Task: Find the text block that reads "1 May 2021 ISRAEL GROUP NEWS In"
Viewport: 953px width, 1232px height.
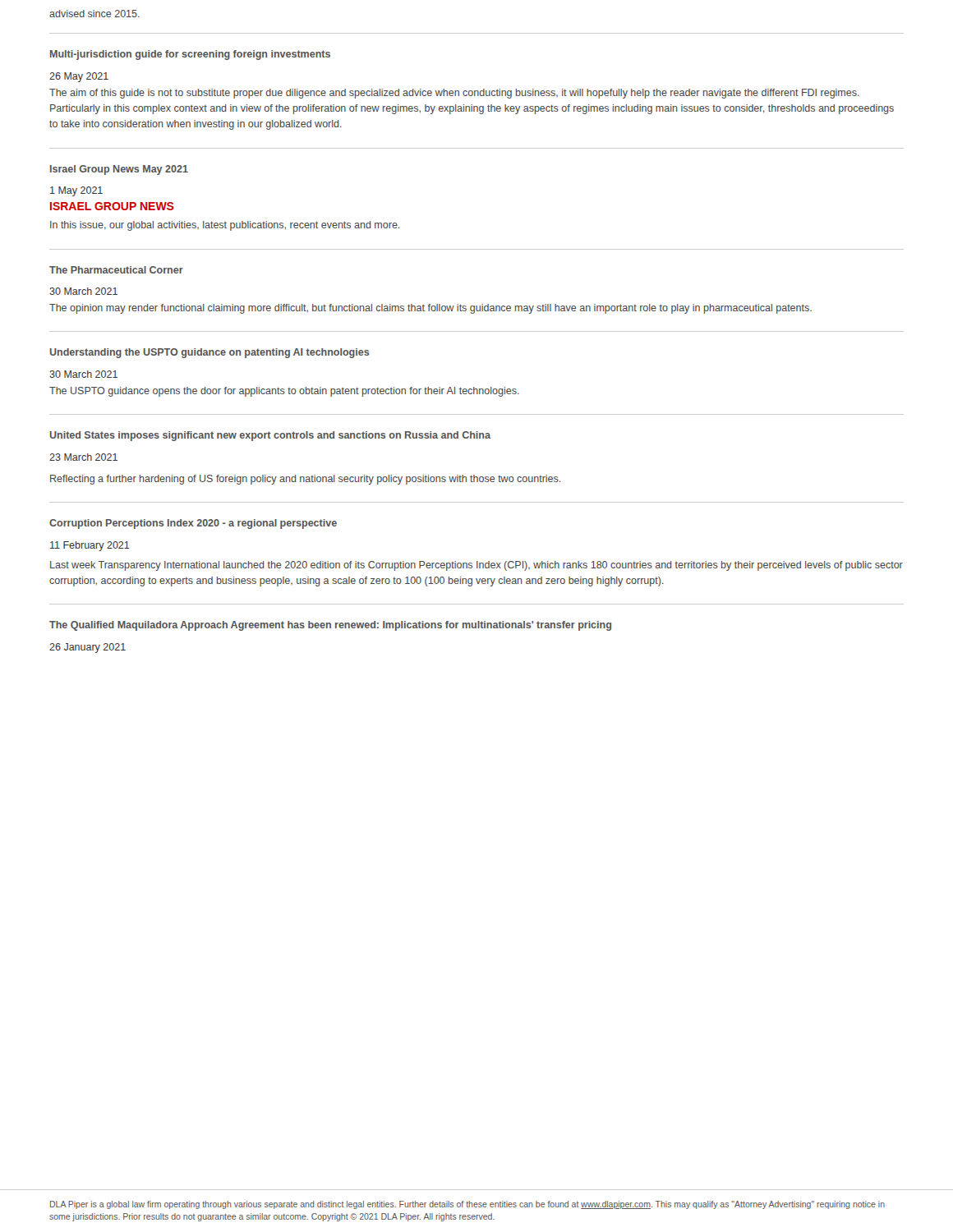Action: click(x=76, y=191)
